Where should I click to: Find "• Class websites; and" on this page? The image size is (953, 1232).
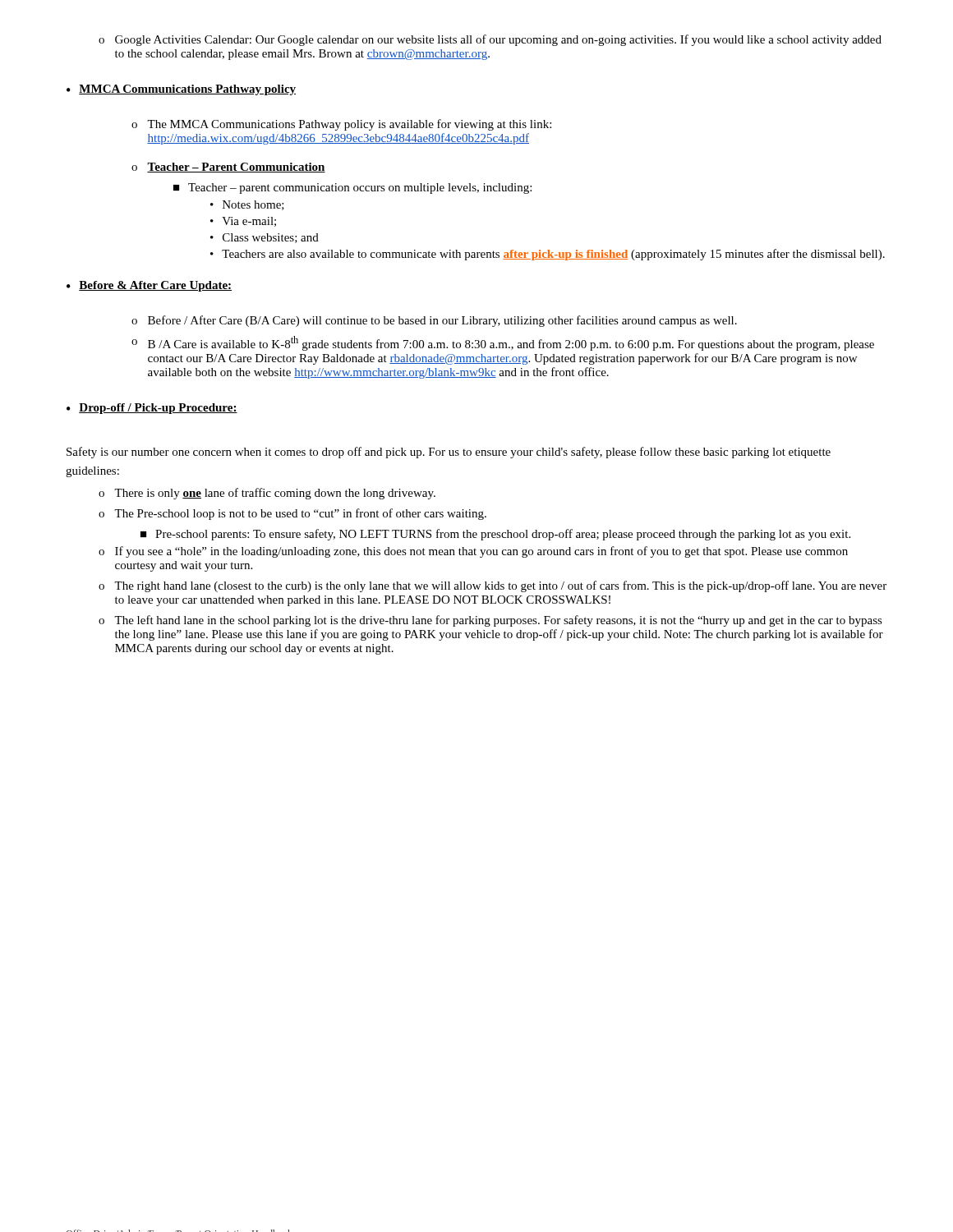[x=264, y=238]
